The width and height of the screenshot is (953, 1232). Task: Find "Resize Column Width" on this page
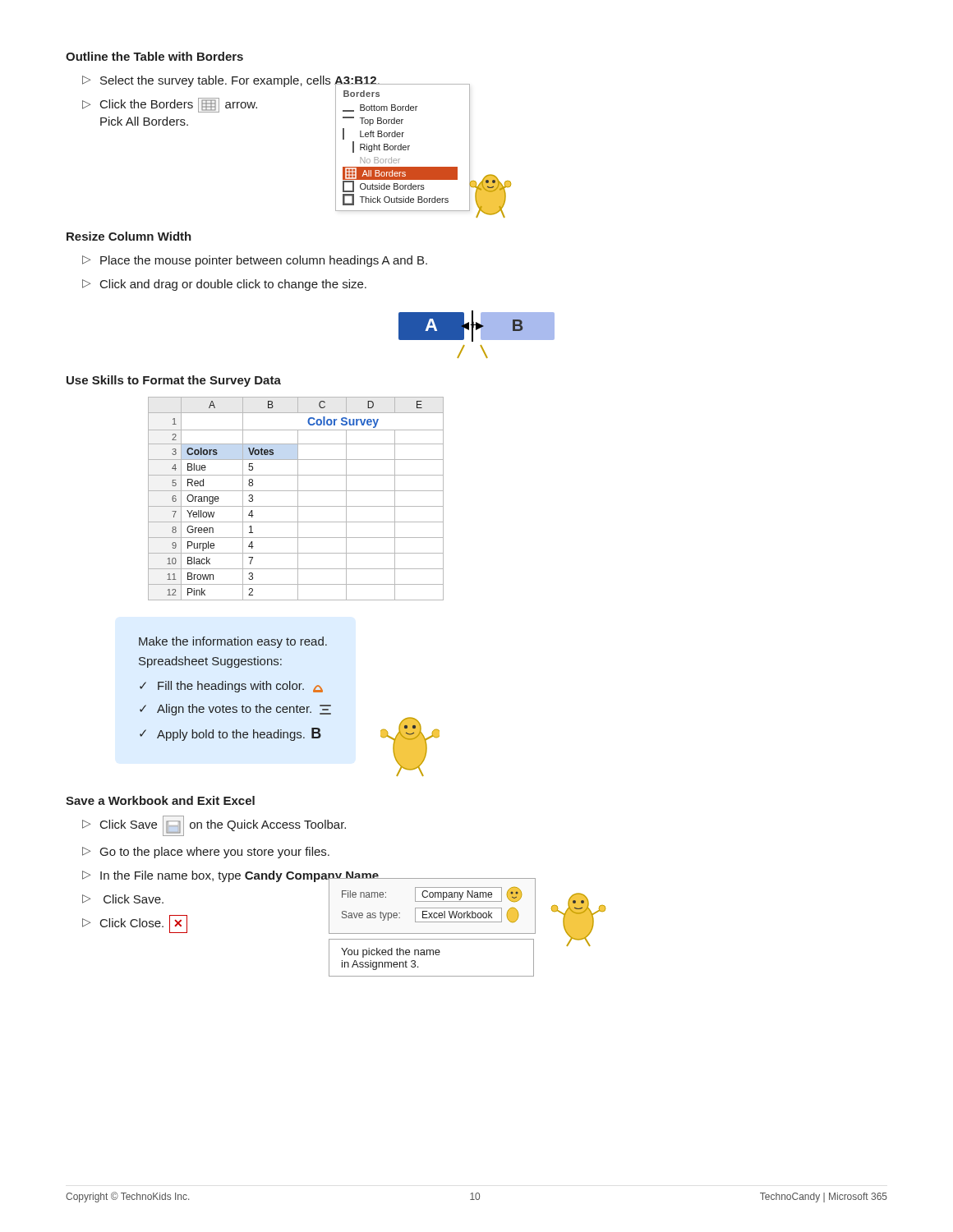click(x=129, y=236)
